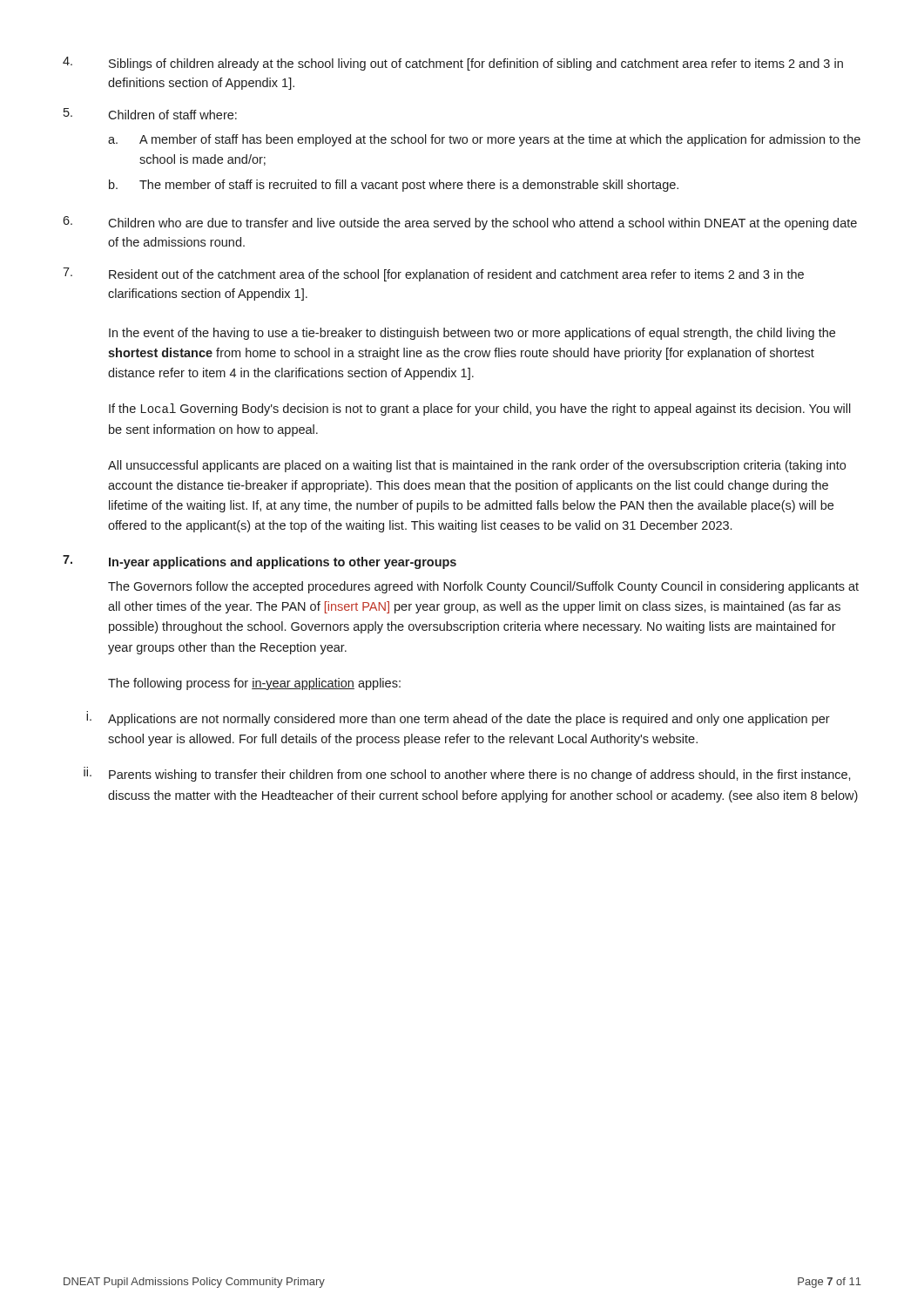The image size is (924, 1307).
Task: Click the passage that begins "4. Siblings of children"
Action: [462, 74]
